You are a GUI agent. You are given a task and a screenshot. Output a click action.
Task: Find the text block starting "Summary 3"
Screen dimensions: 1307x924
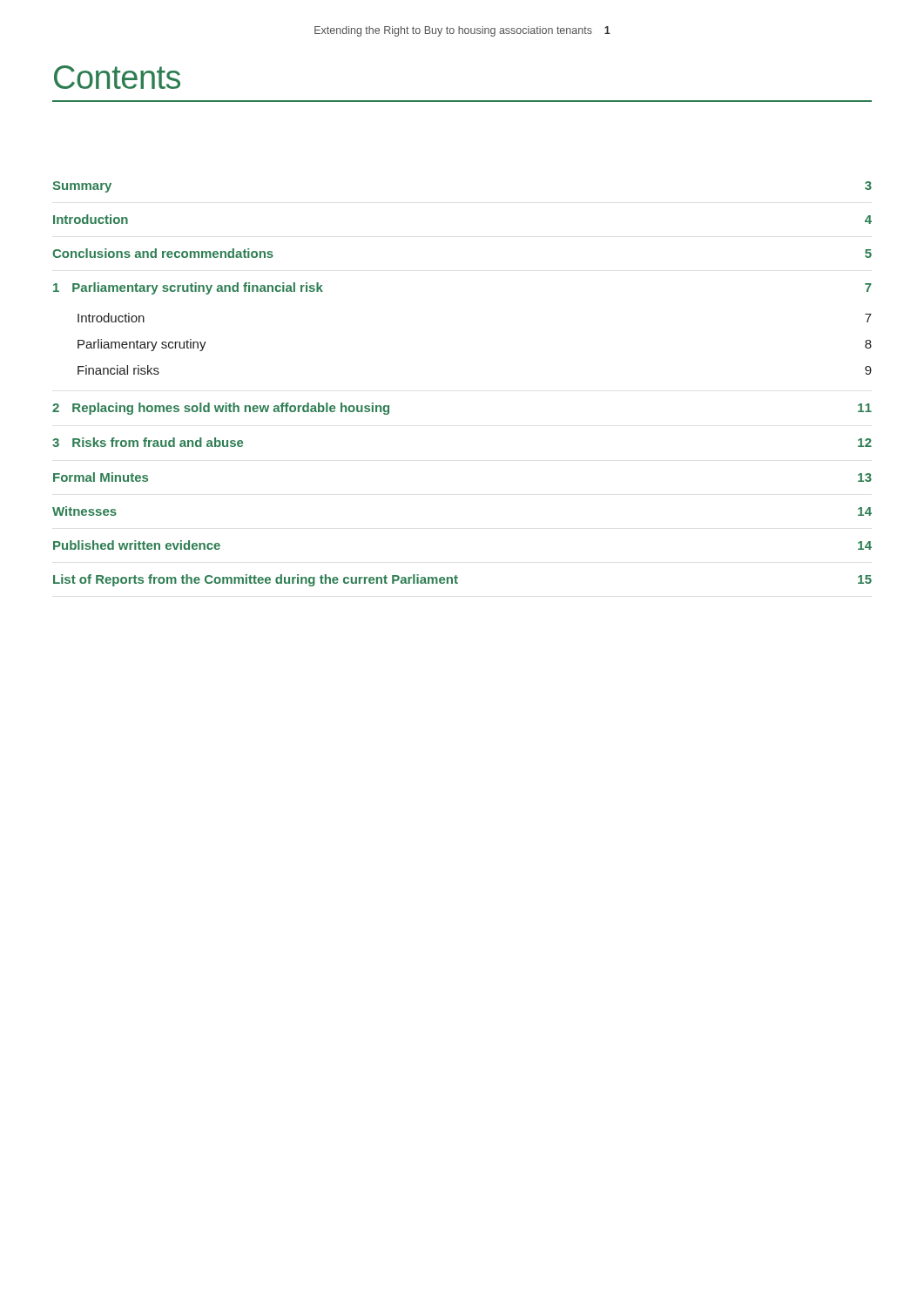(86, 187)
